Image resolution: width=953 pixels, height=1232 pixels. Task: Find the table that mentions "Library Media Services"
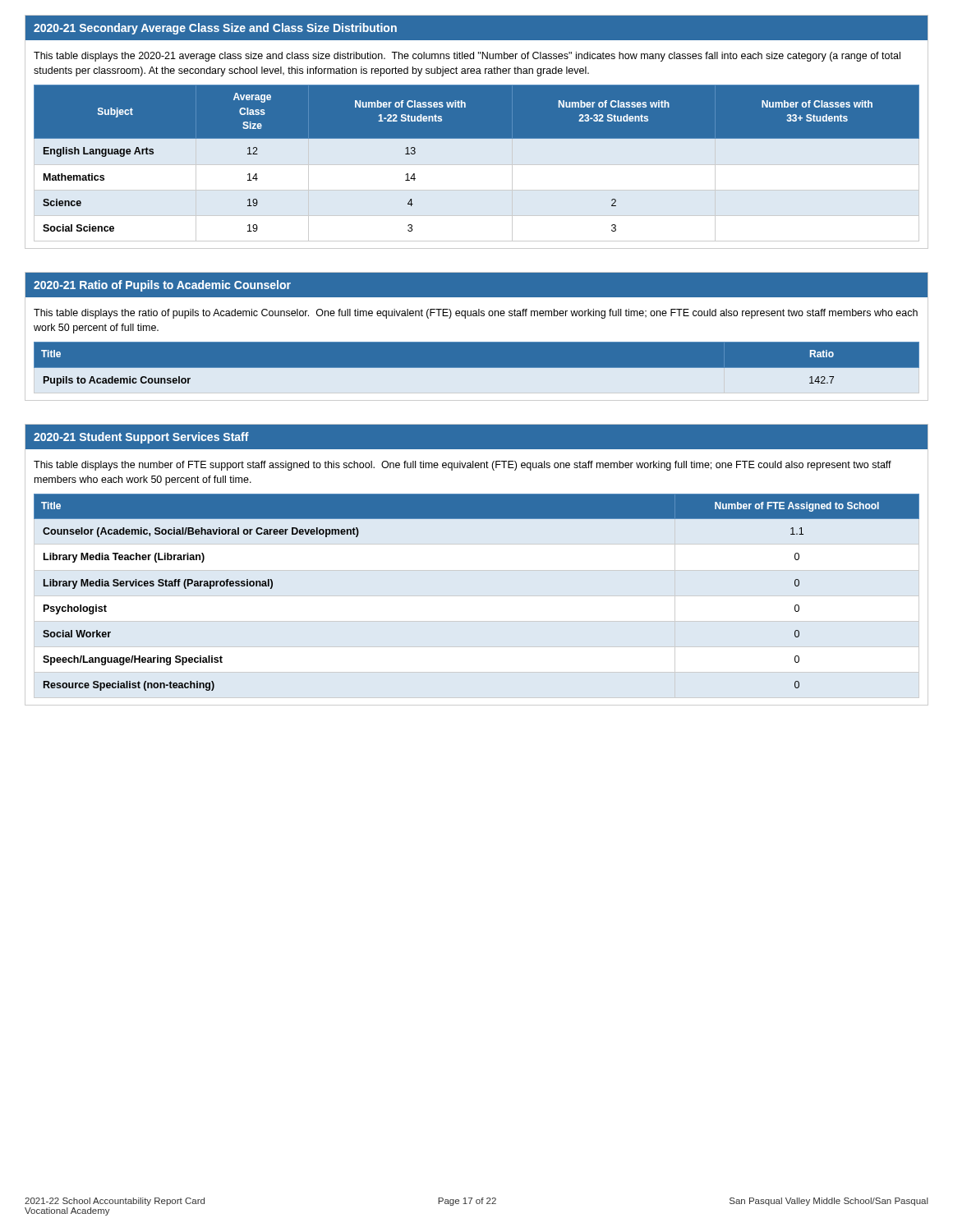pos(476,596)
